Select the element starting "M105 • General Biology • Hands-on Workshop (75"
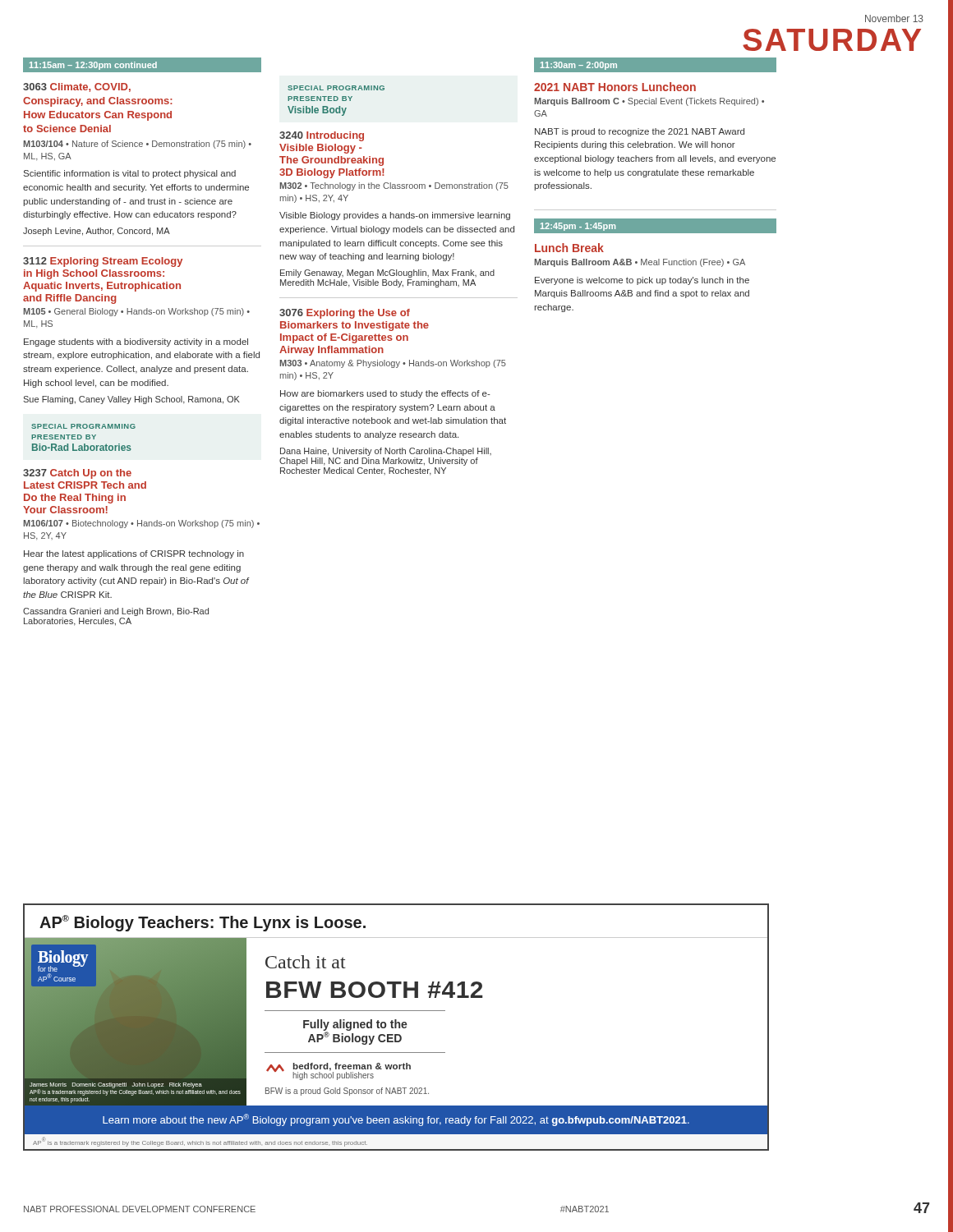The height and width of the screenshot is (1232, 953). 136,318
